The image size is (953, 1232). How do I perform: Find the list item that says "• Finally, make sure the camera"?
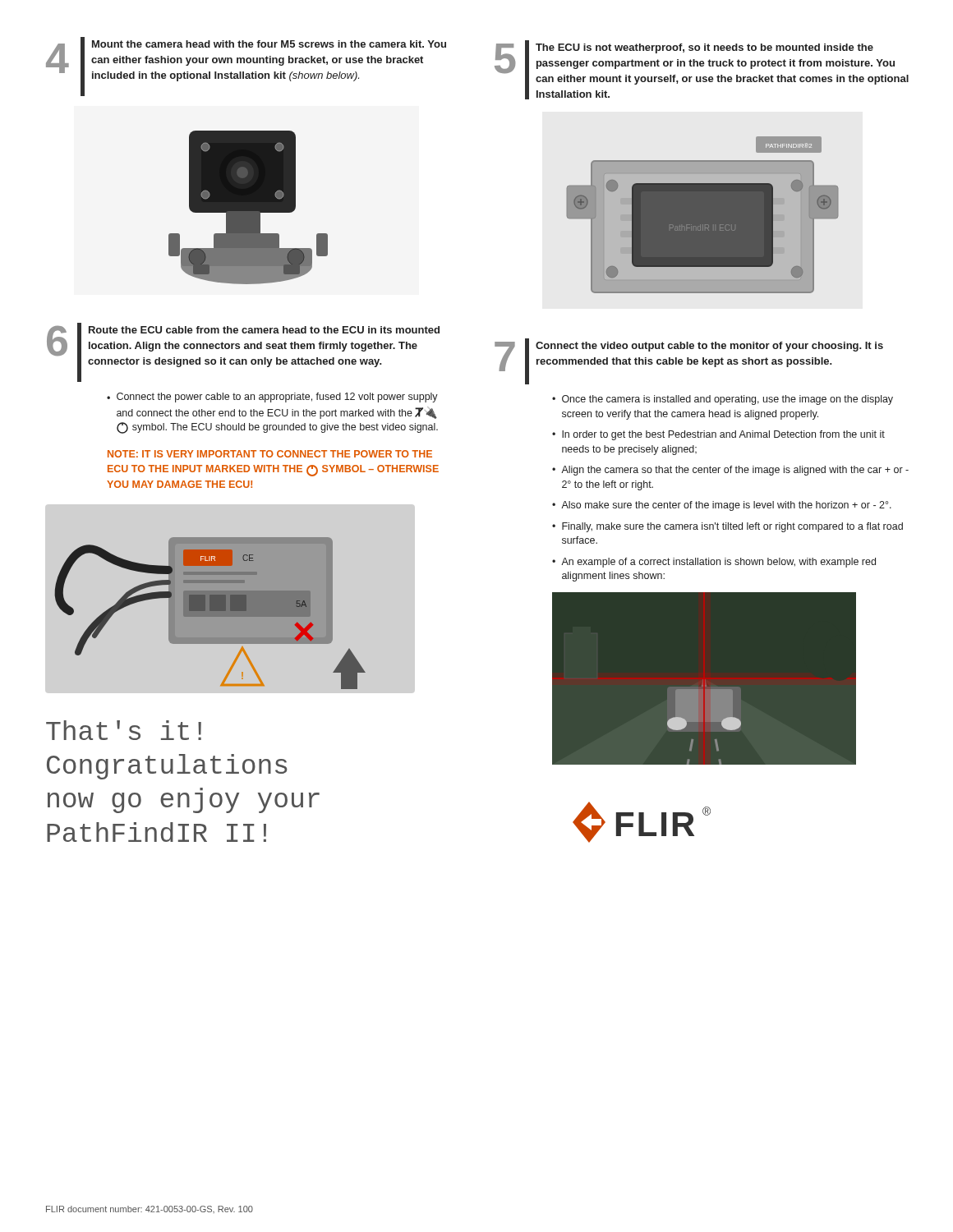point(732,534)
